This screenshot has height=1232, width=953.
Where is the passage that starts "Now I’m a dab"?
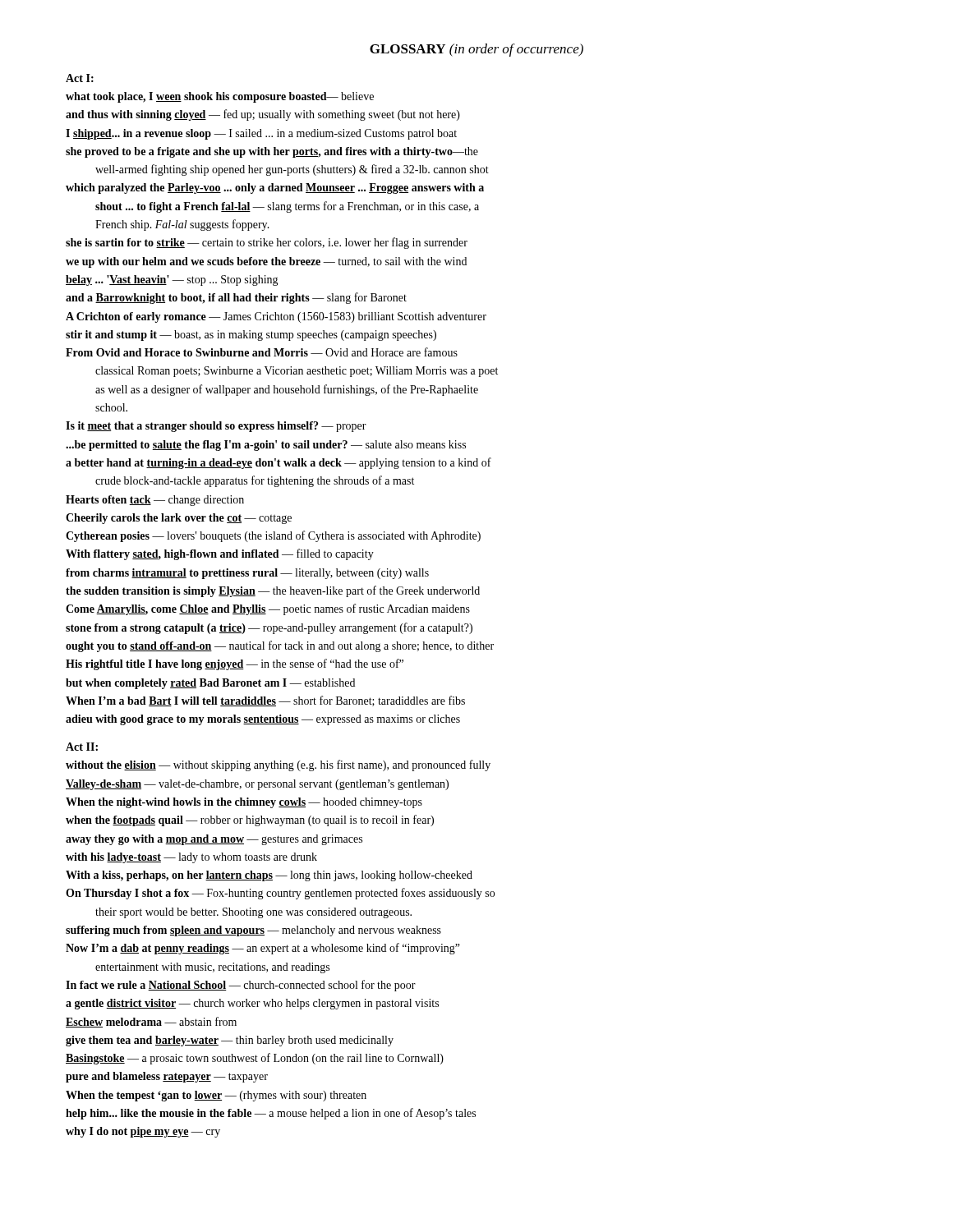(x=263, y=949)
